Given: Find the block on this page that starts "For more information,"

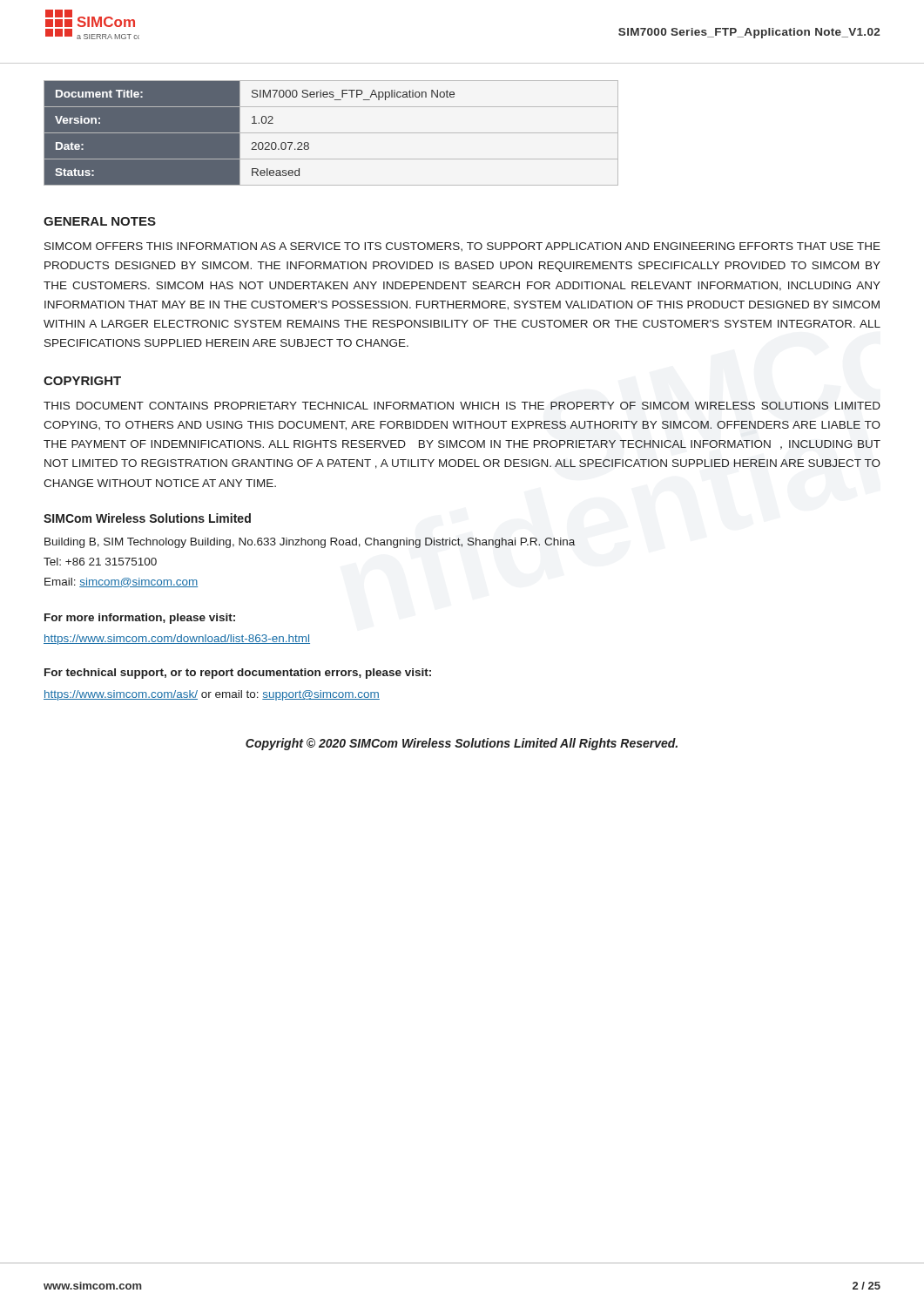Looking at the screenshot, I should click(x=140, y=619).
